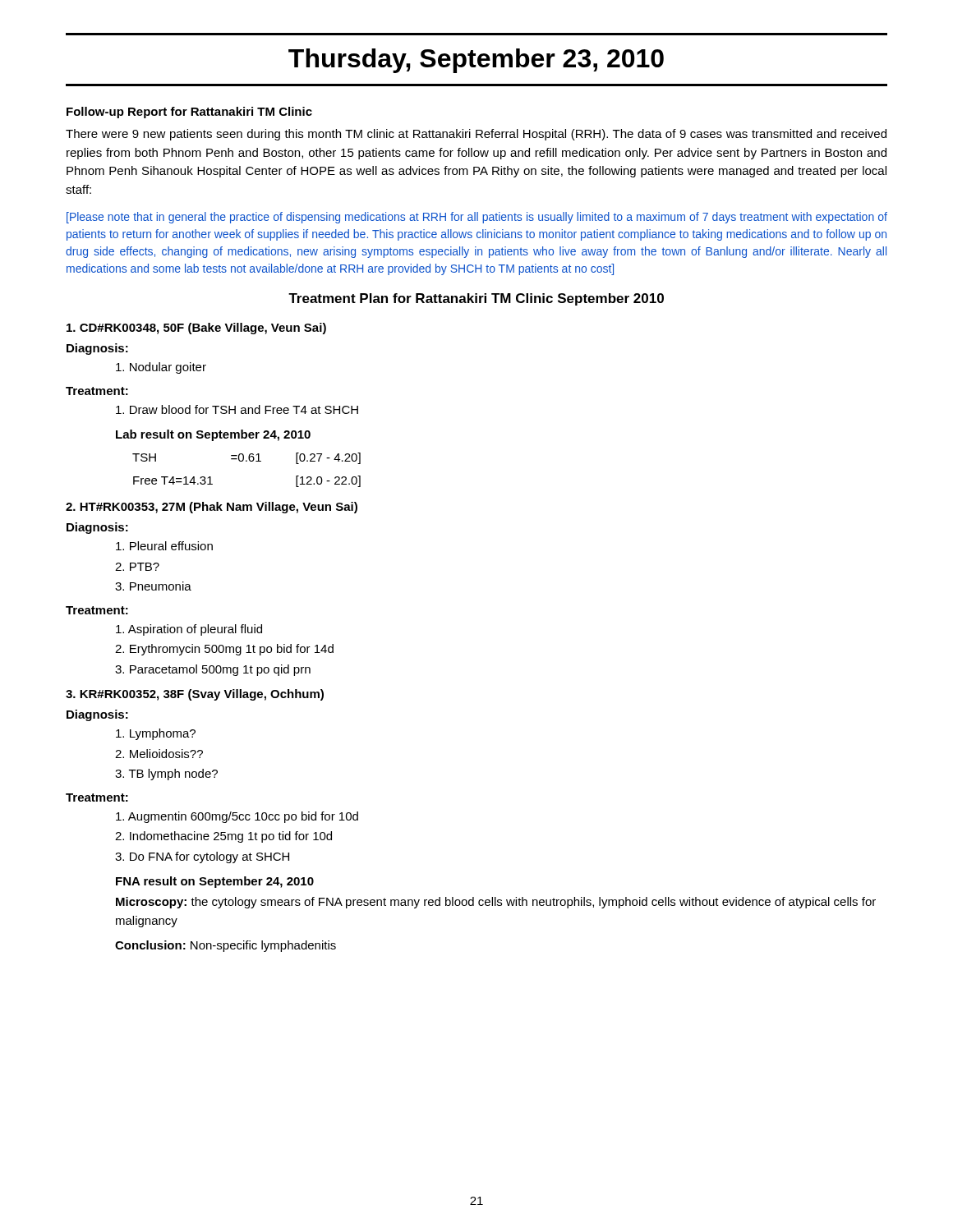Point to the block starting "3. TB lymph node?"
Viewport: 953px width, 1232px height.
[x=166, y=775]
